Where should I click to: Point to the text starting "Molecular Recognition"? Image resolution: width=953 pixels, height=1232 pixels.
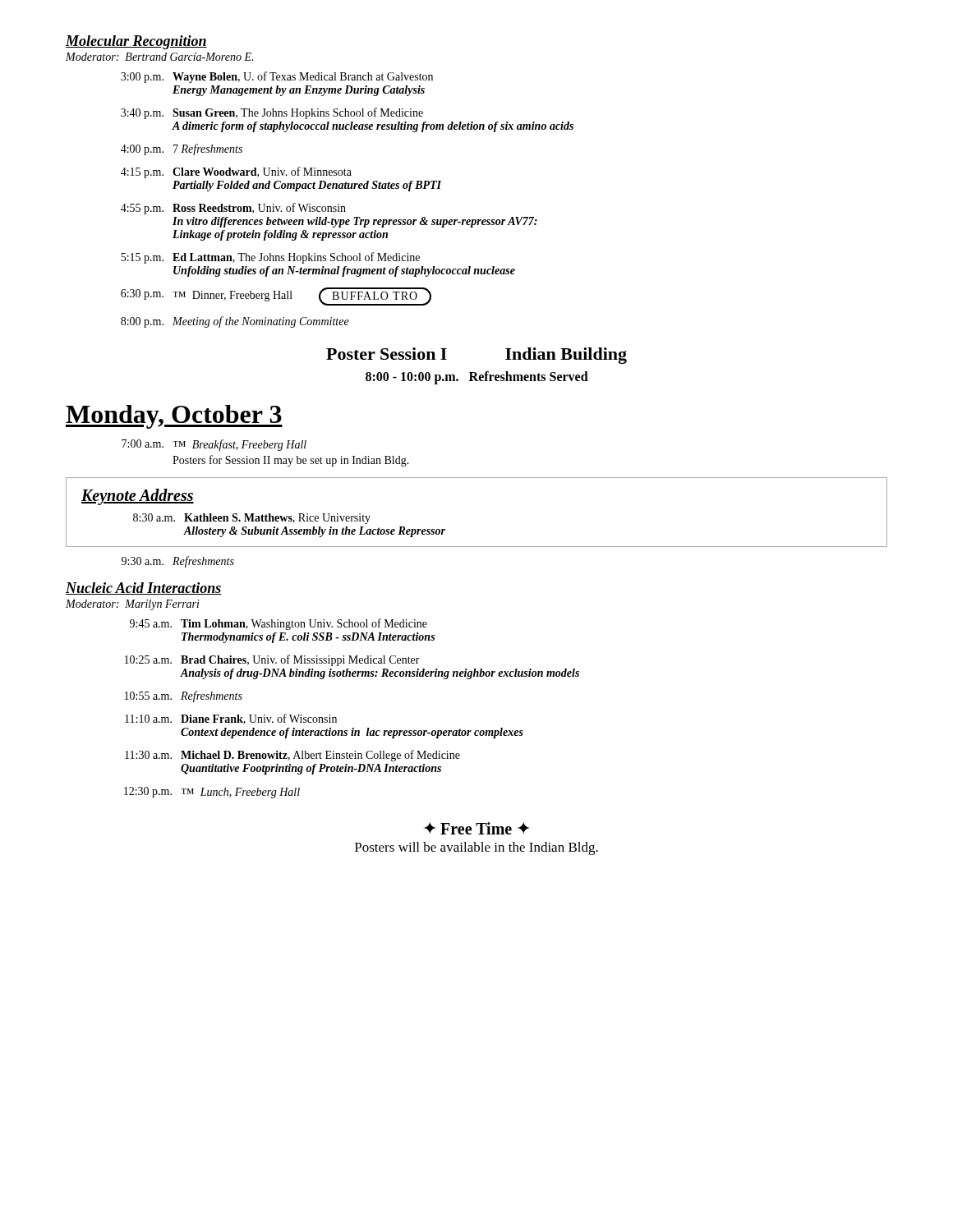pyautogui.click(x=136, y=41)
